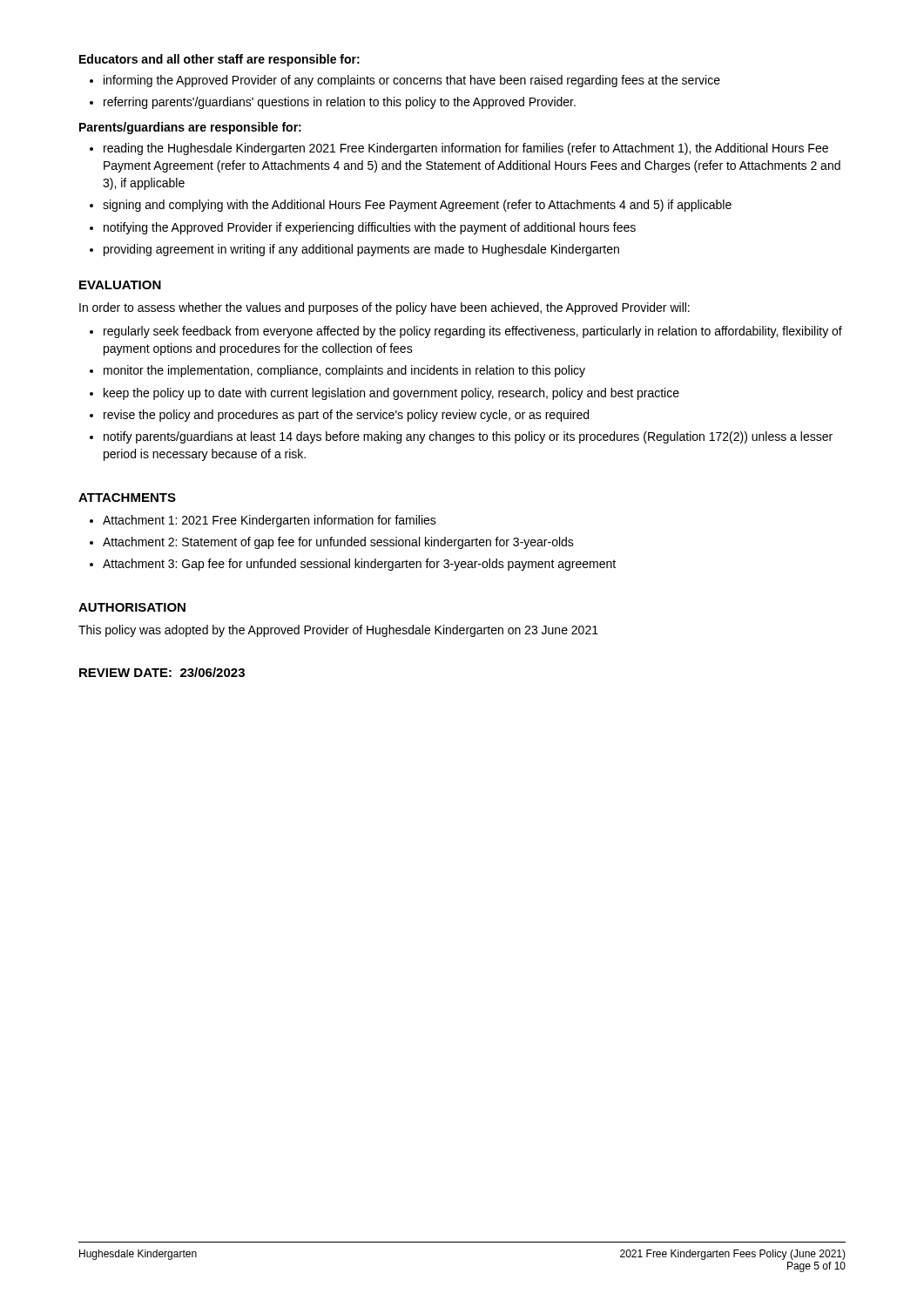Select the passage starting "reading the Hughesdale"

pos(462,166)
